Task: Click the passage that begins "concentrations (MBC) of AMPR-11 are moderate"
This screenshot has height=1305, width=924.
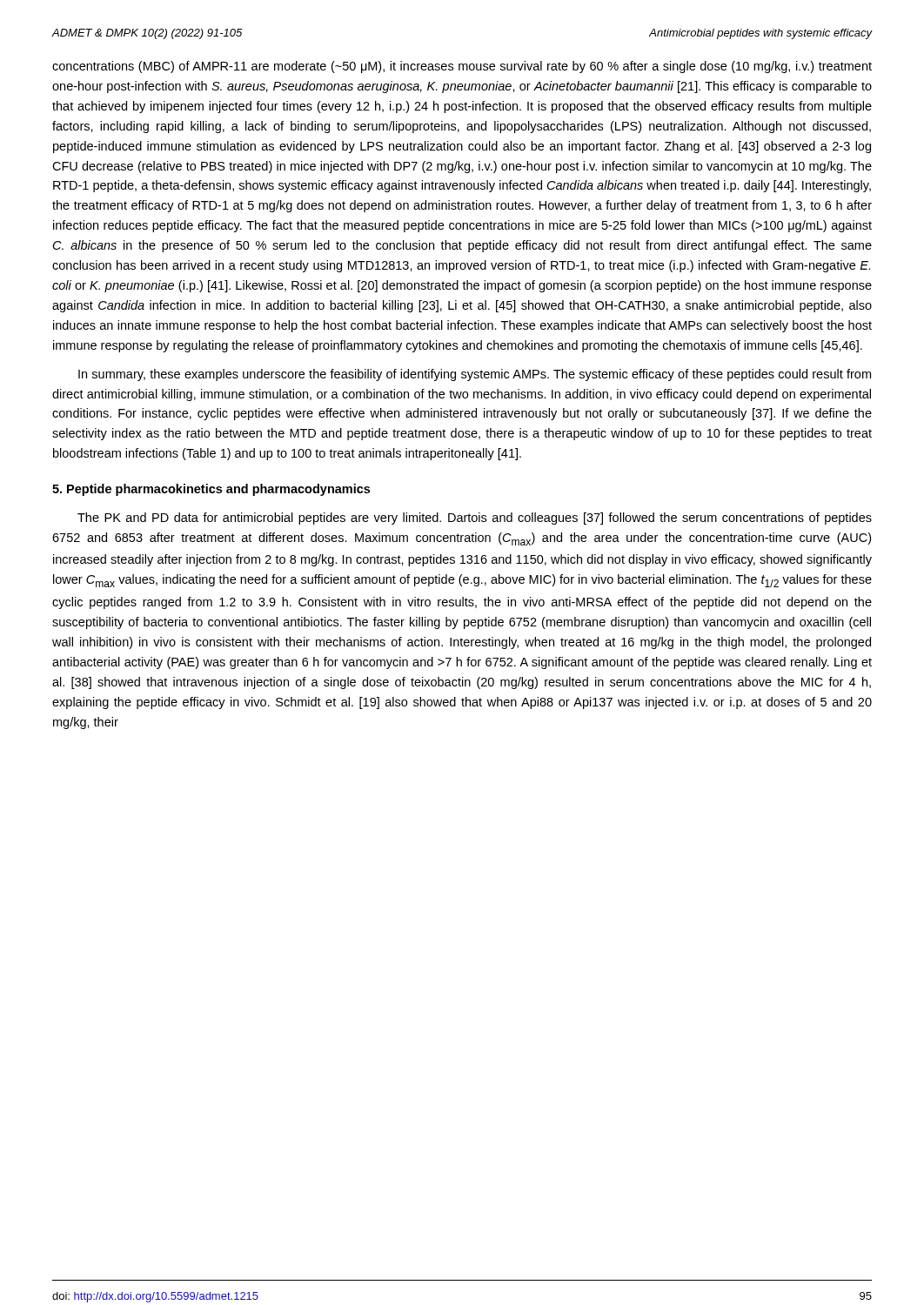Action: click(462, 206)
